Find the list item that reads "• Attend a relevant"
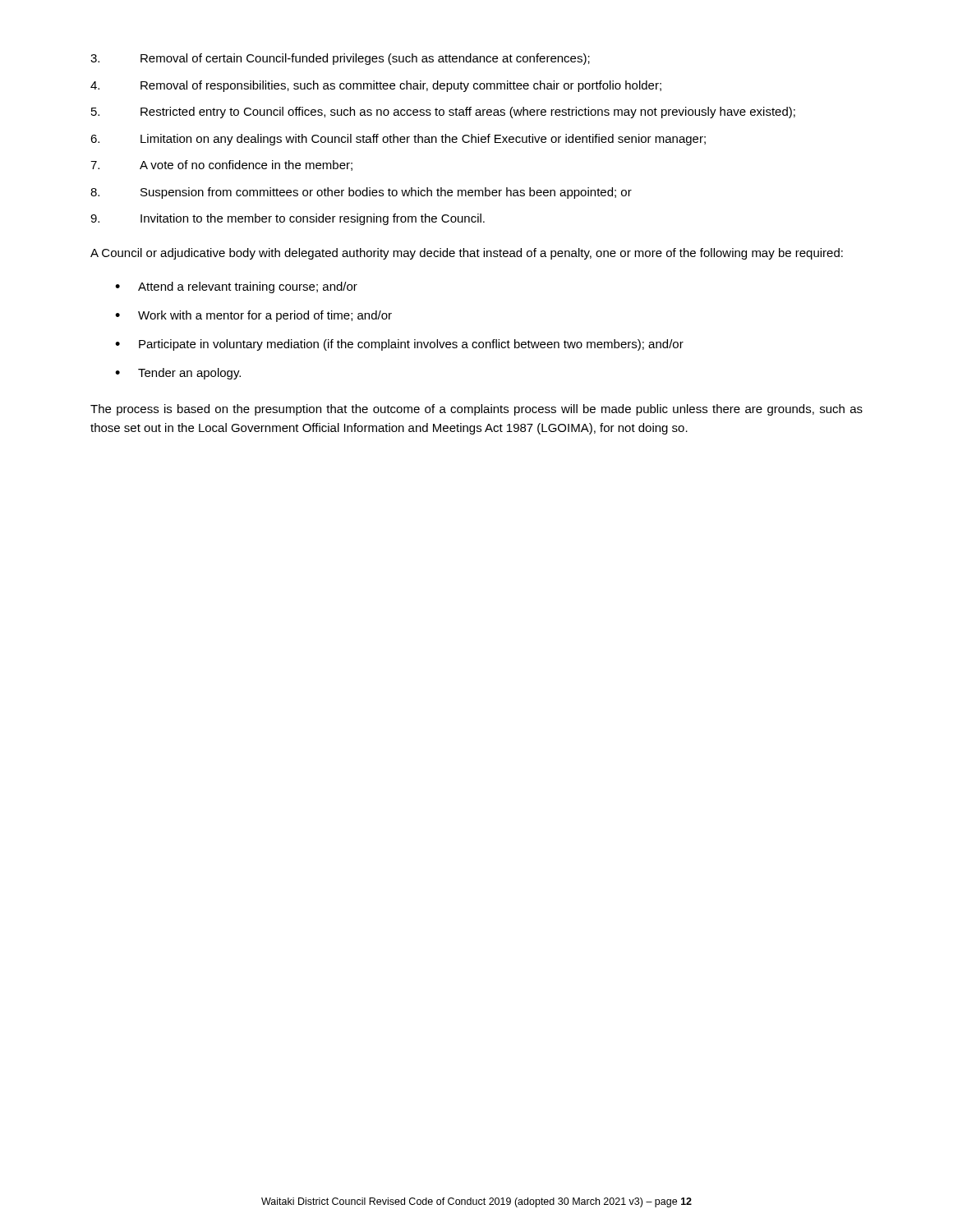The height and width of the screenshot is (1232, 953). pyautogui.click(x=236, y=287)
